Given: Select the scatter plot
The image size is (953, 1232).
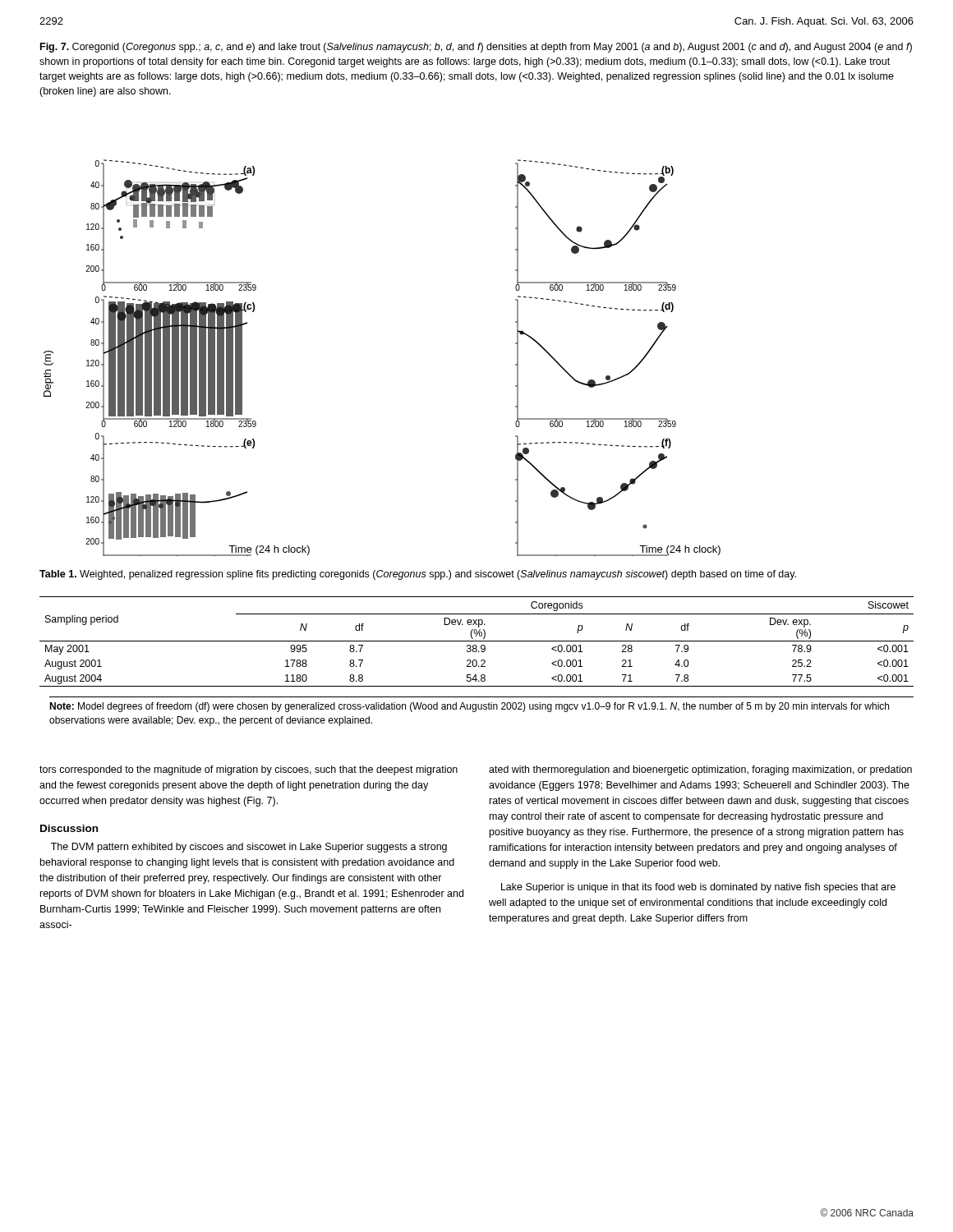Looking at the screenshot, I should pos(476,354).
